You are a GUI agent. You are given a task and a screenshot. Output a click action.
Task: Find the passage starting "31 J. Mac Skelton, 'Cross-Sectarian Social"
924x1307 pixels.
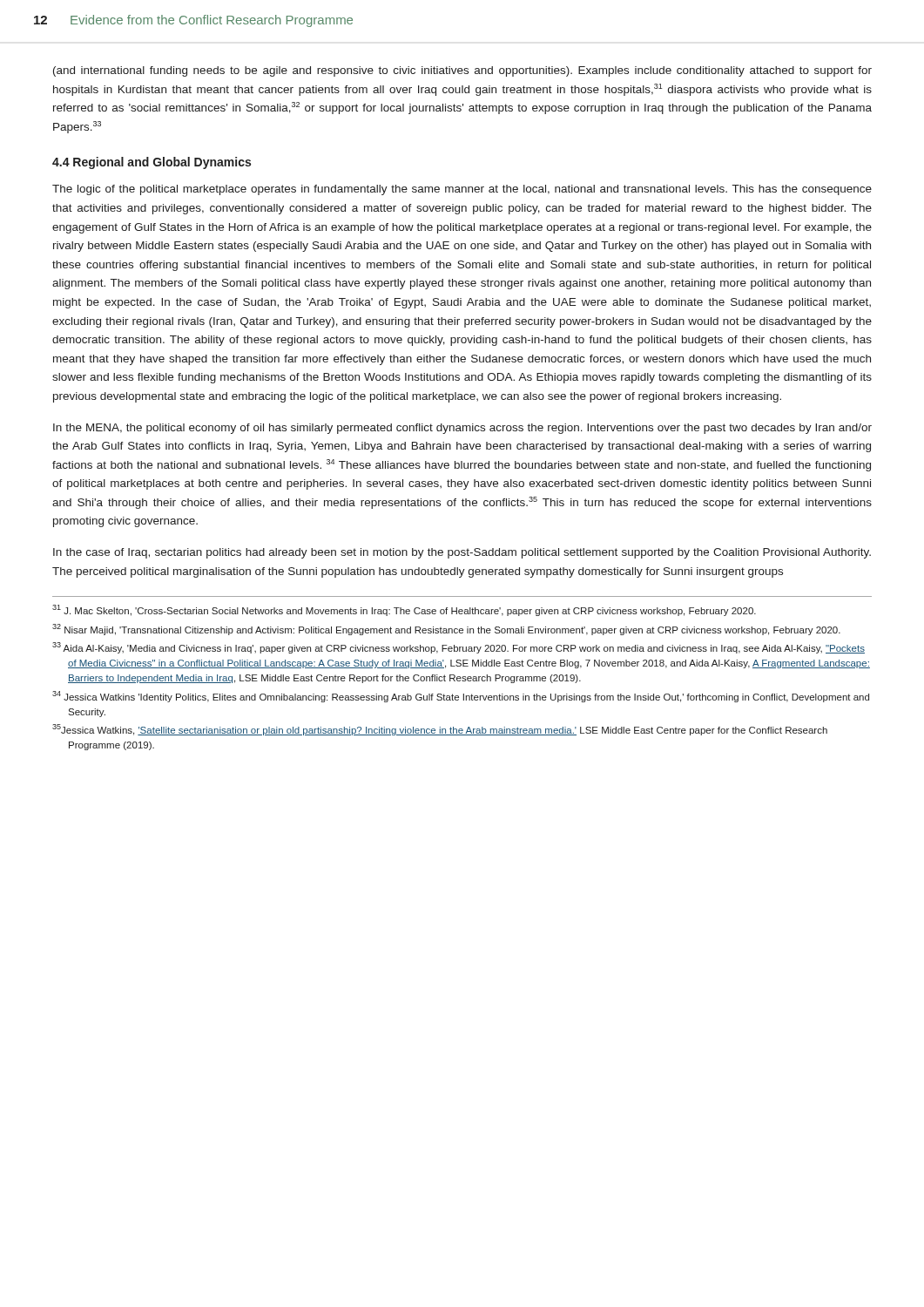[x=404, y=610]
